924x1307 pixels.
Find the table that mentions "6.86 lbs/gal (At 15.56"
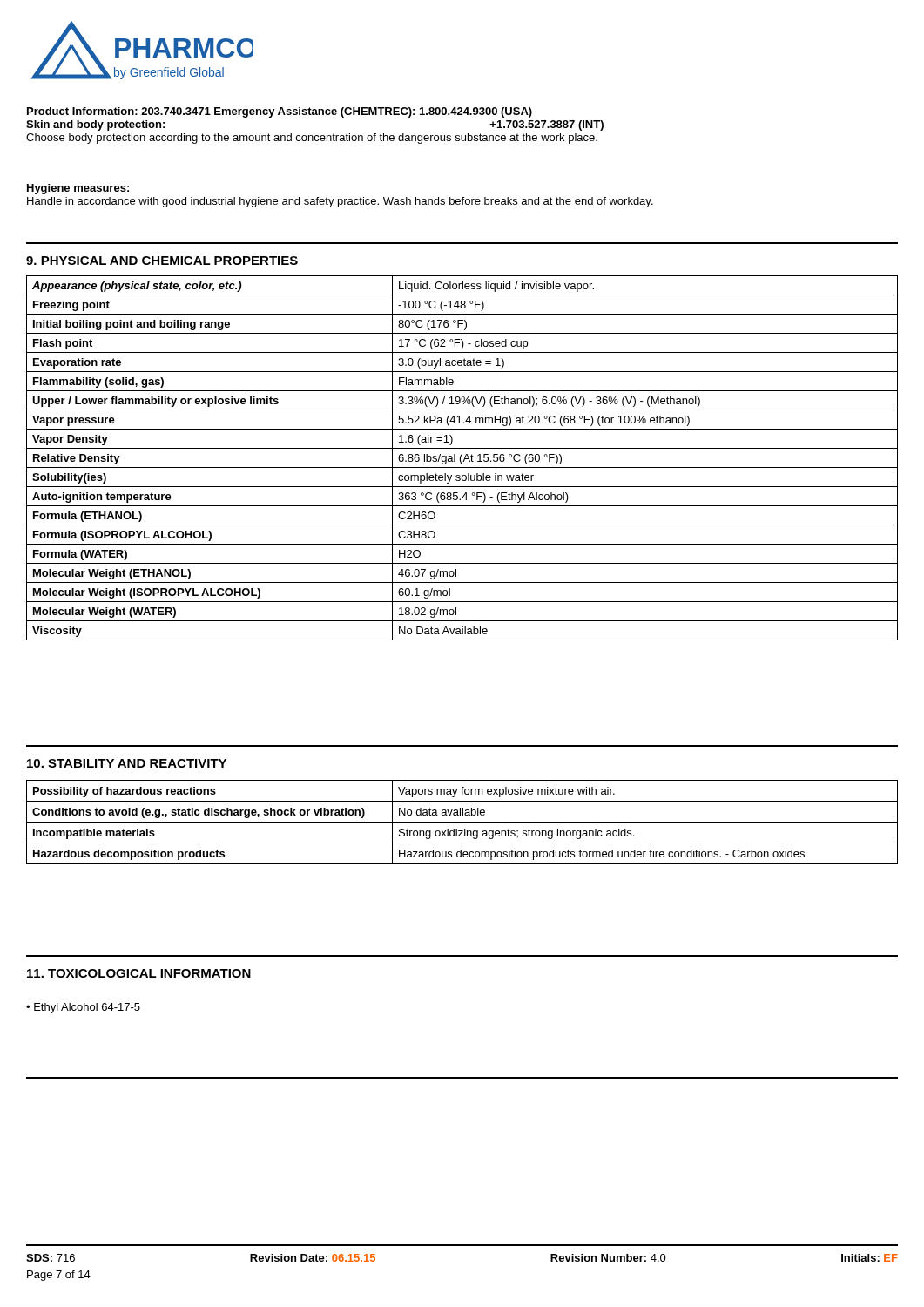tap(462, 458)
